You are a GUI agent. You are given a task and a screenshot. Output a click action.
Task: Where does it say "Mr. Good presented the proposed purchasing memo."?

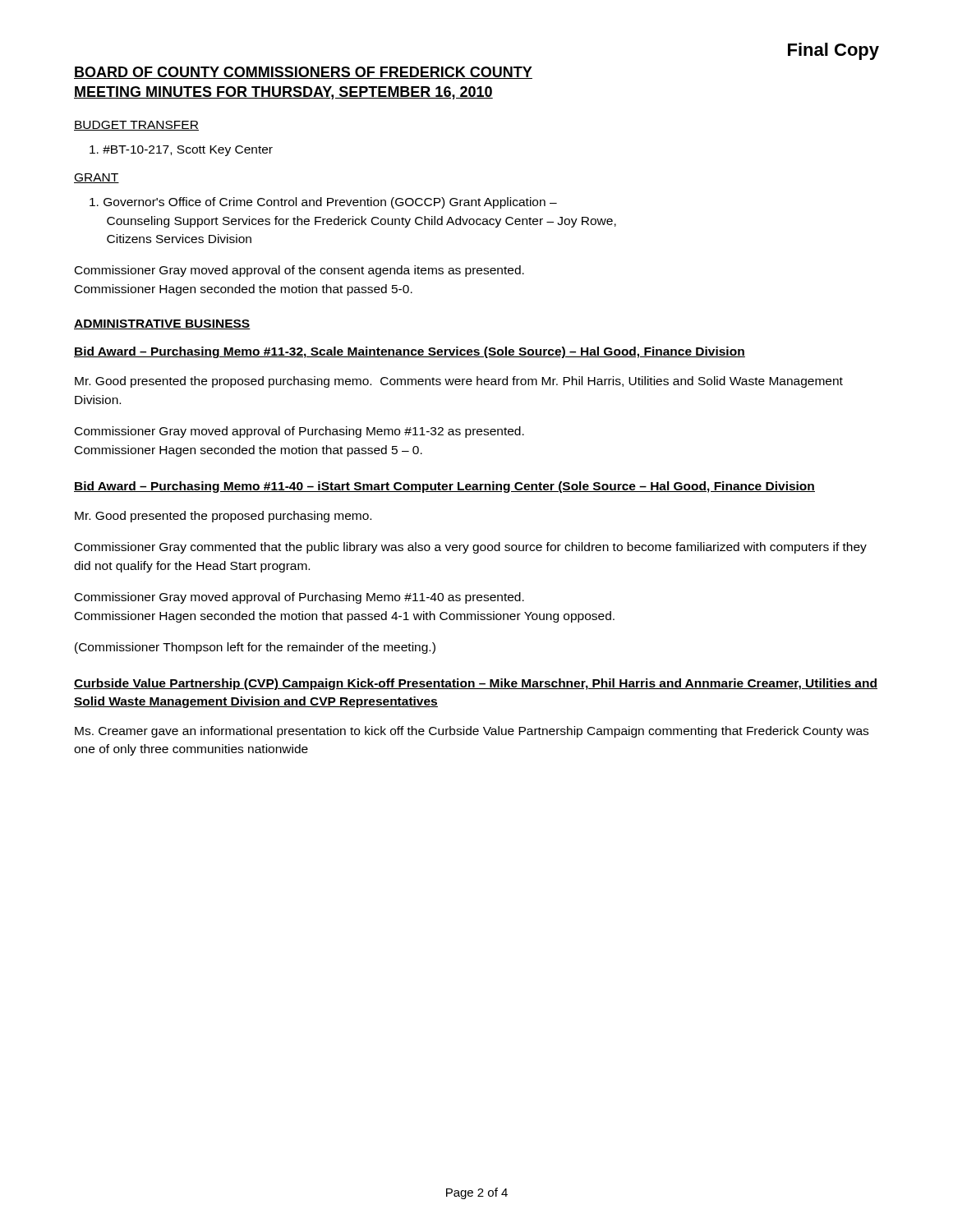(223, 515)
